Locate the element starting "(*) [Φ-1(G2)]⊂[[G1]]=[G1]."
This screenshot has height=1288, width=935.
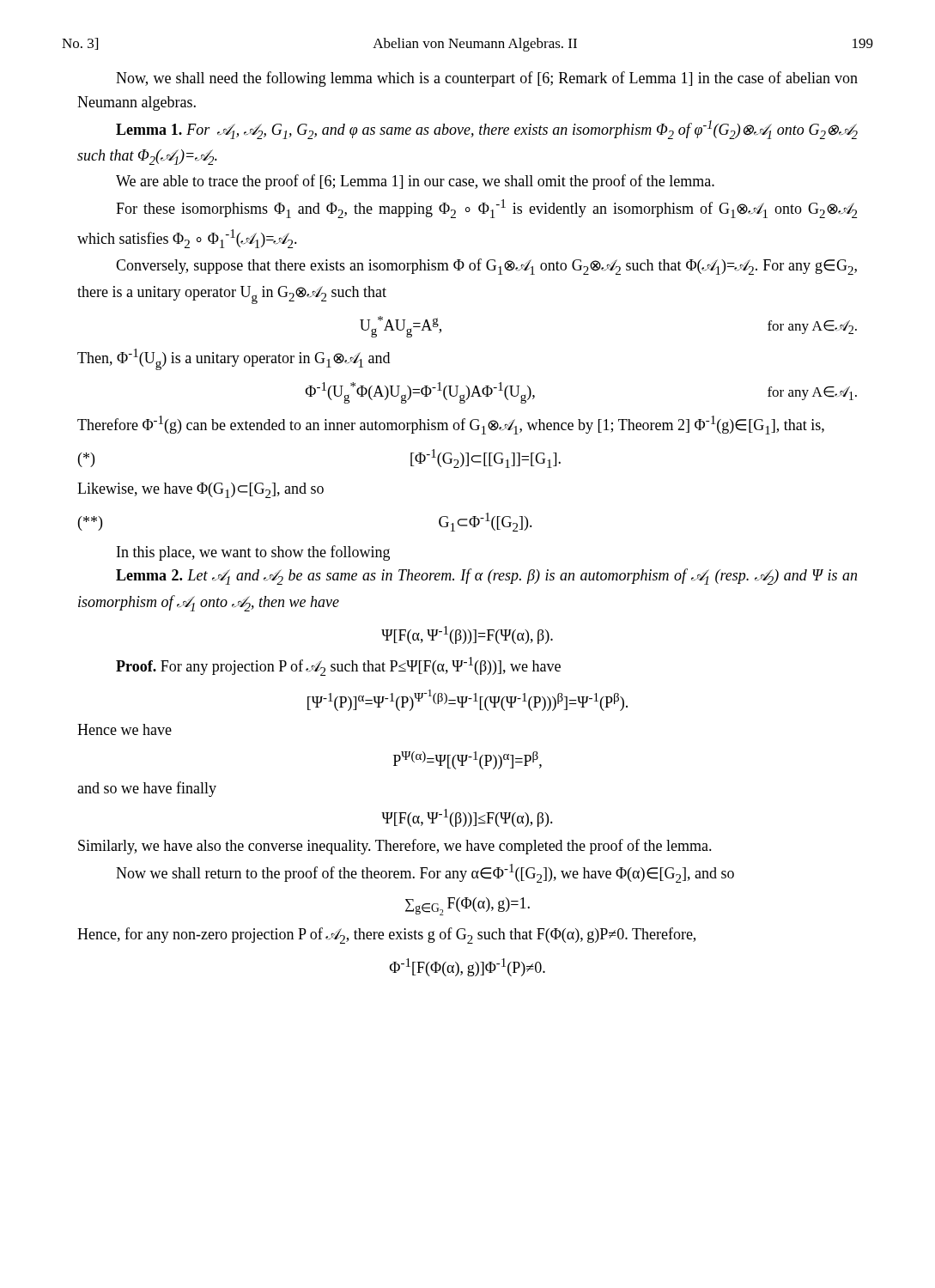468,459
